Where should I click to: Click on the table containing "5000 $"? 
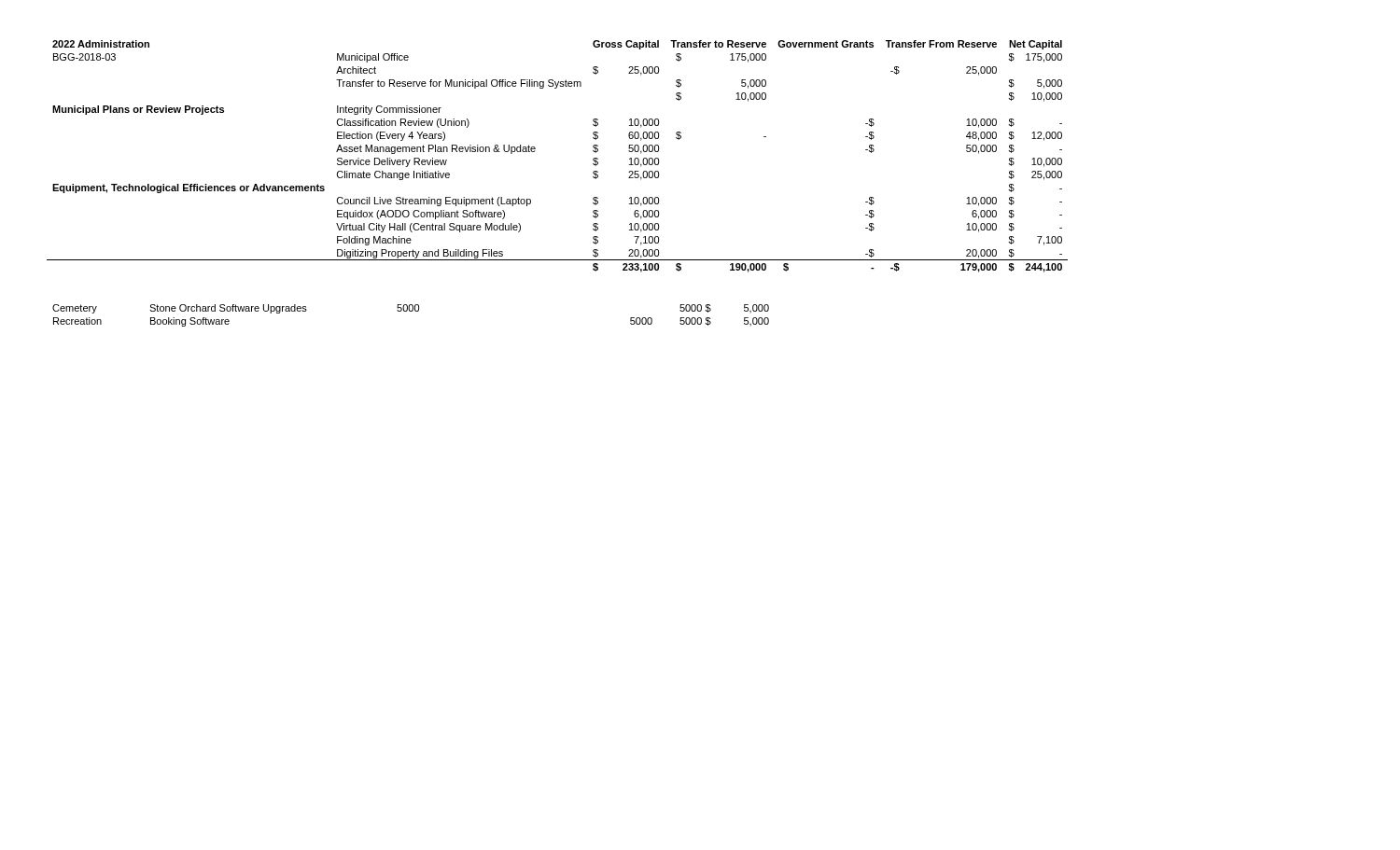coord(700,314)
